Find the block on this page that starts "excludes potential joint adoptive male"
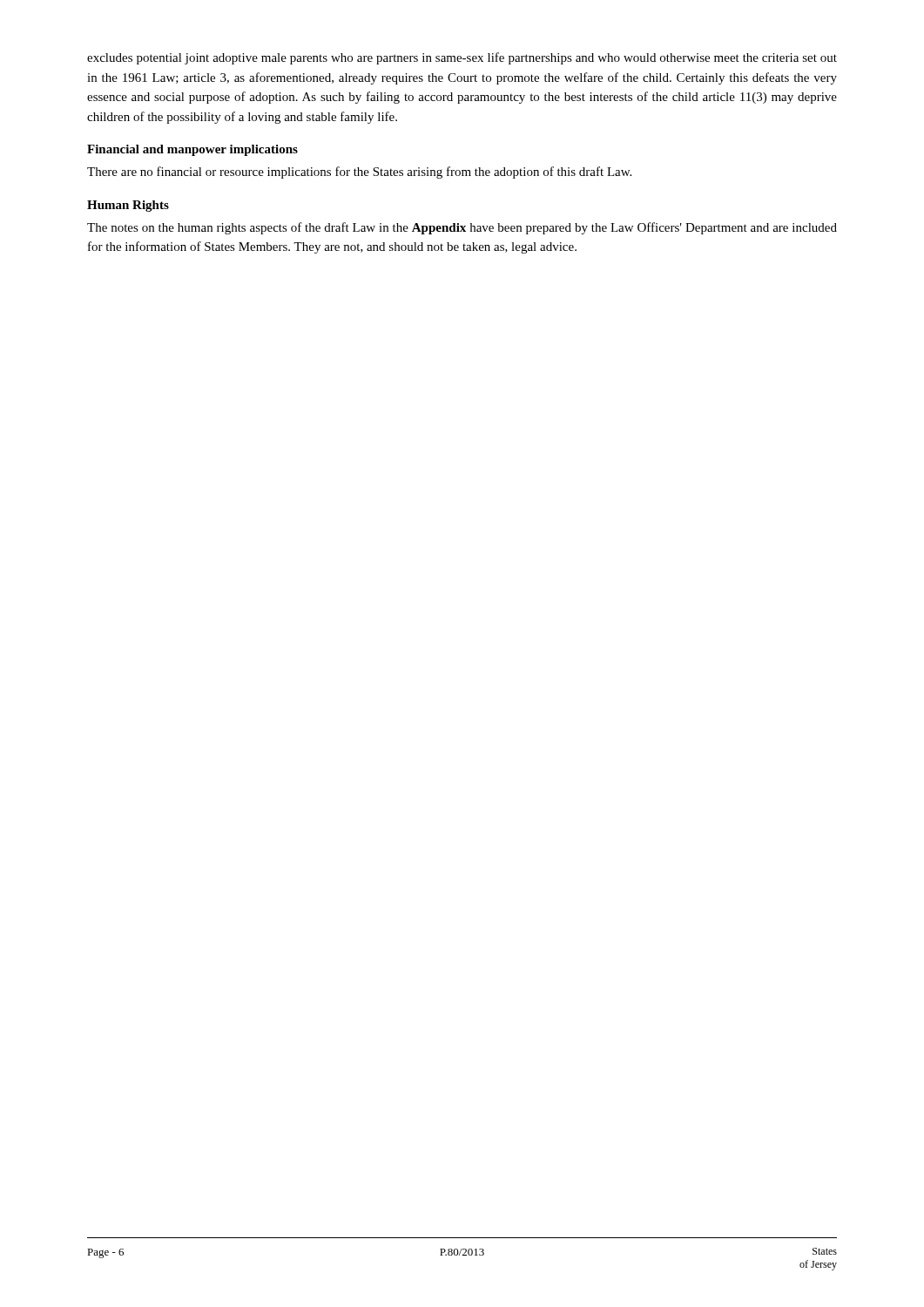Image resolution: width=924 pixels, height=1307 pixels. pyautogui.click(x=462, y=87)
